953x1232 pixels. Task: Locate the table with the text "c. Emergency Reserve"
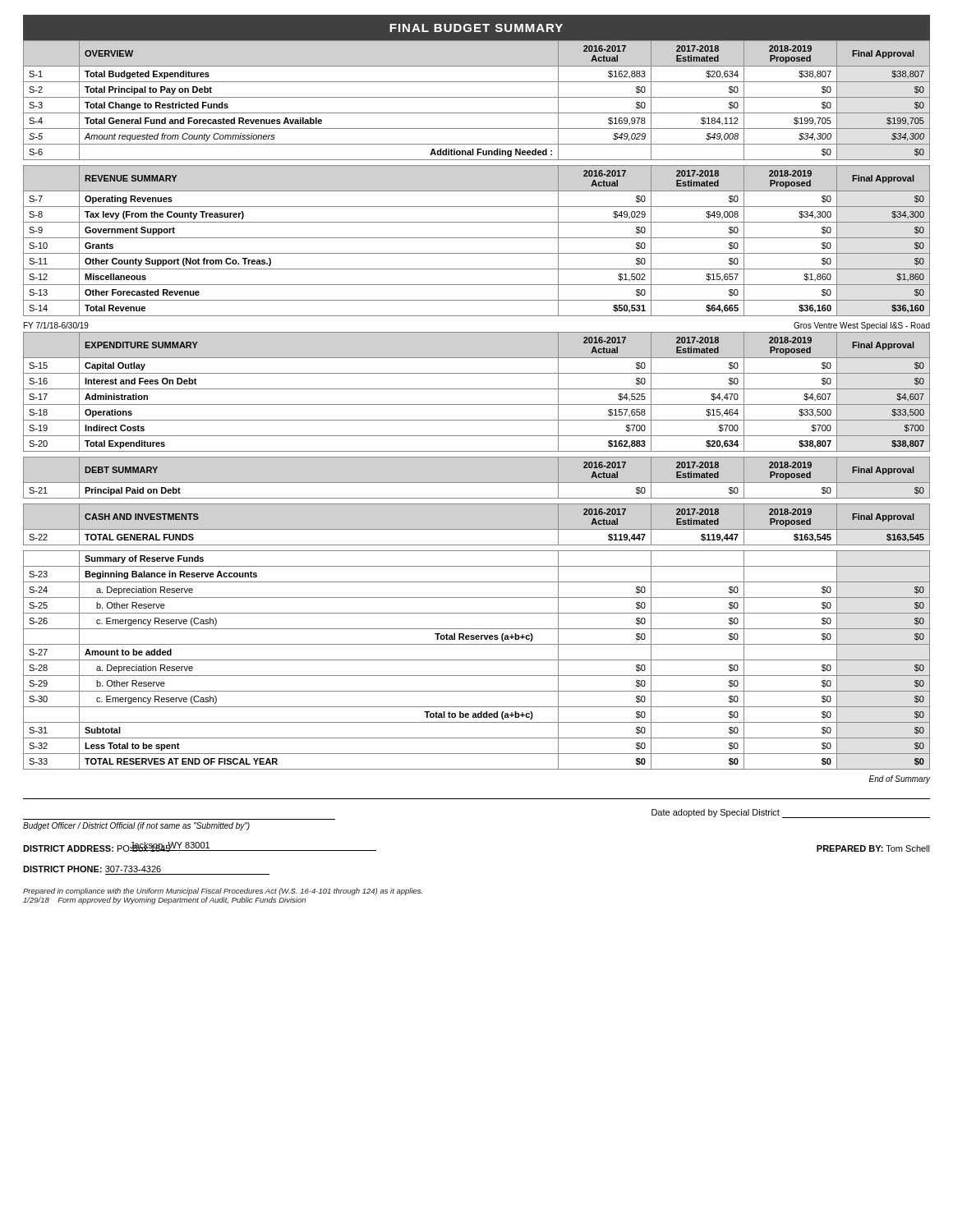(x=476, y=660)
